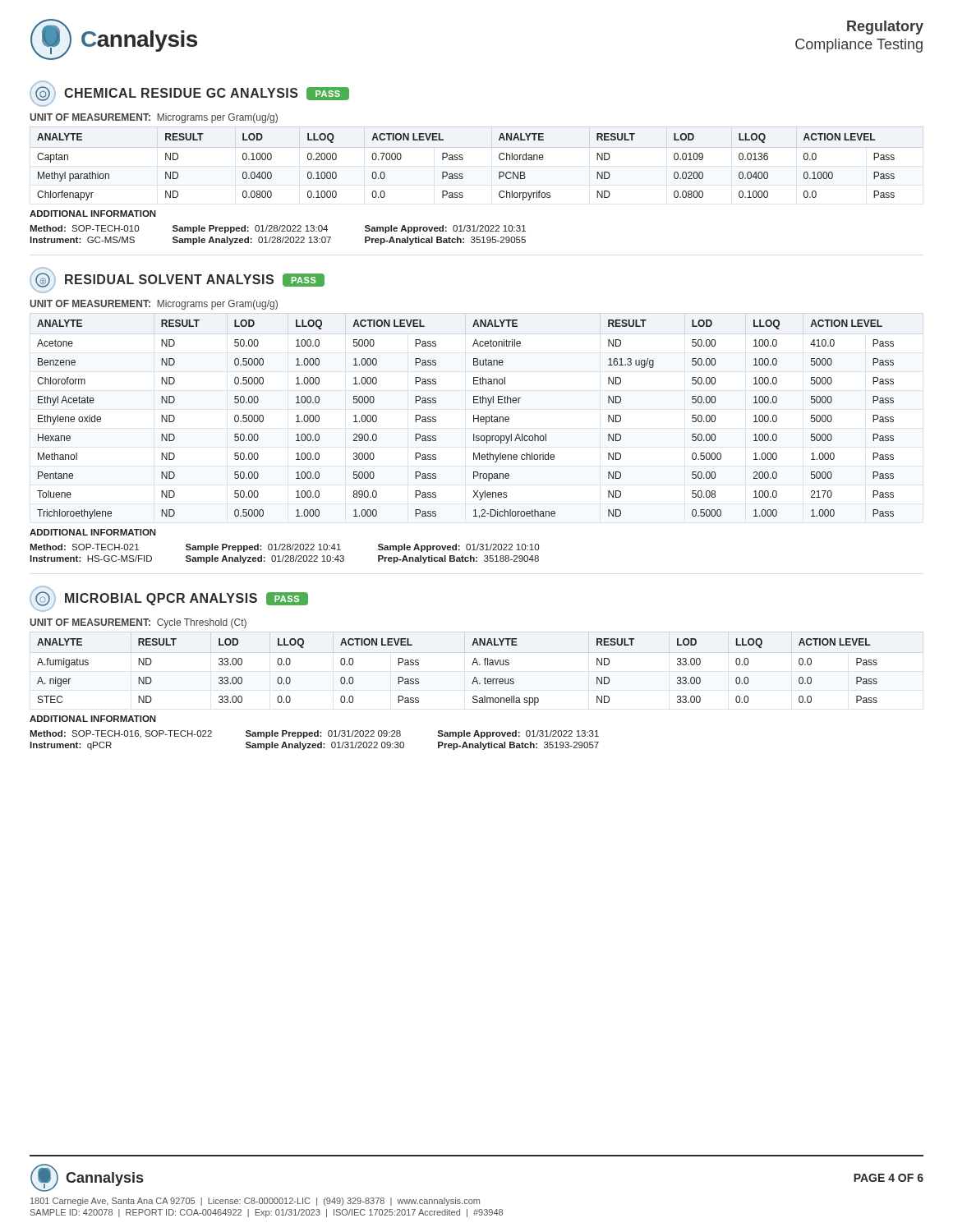Locate the section header that opens with "⬡ CHEMICAL RESIDUE GC ANALYSIS"
This screenshot has height=1232, width=953.
click(x=189, y=94)
